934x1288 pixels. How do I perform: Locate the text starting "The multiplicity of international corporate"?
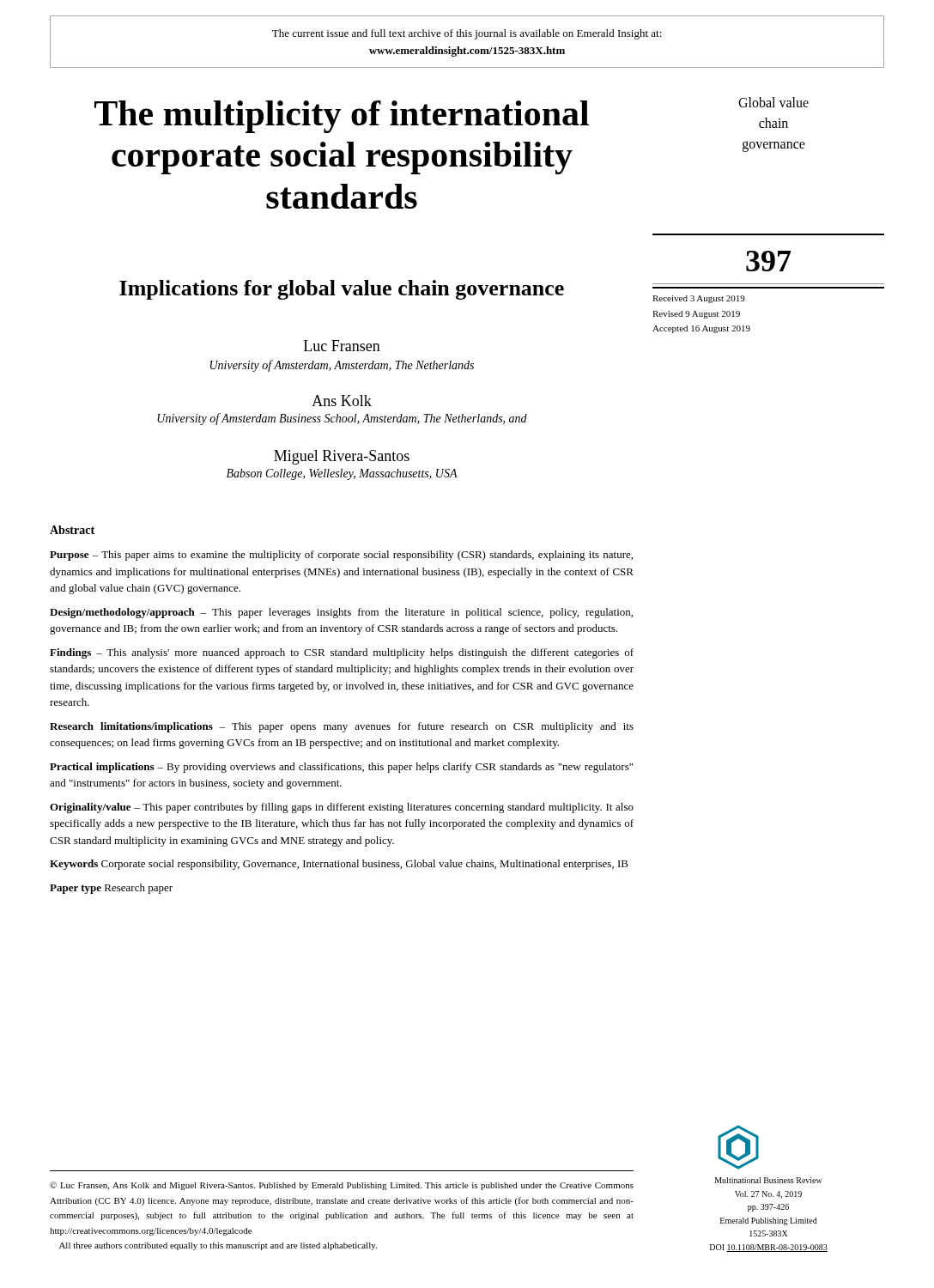[342, 155]
